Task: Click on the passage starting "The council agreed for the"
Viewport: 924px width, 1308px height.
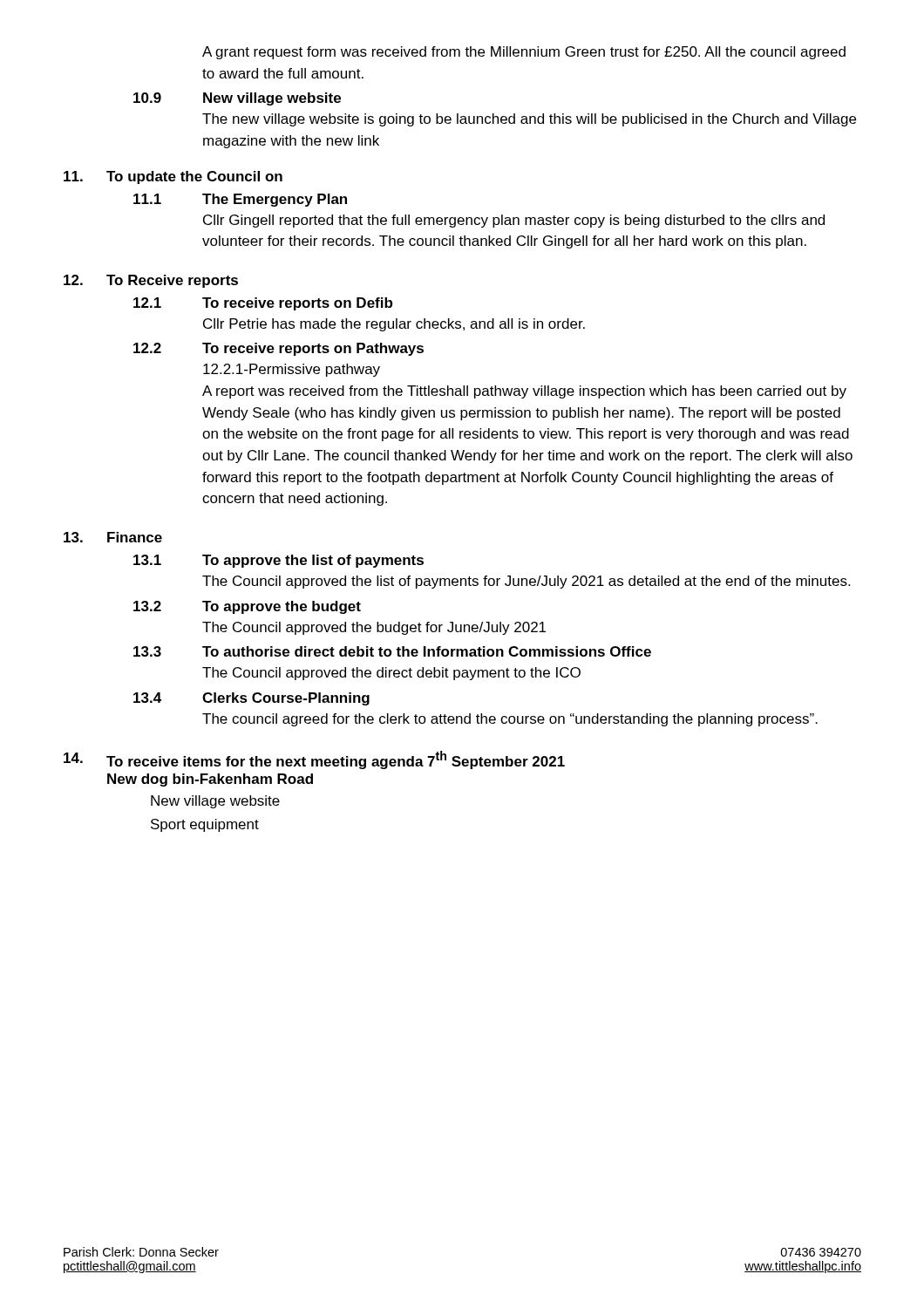Action: [510, 719]
